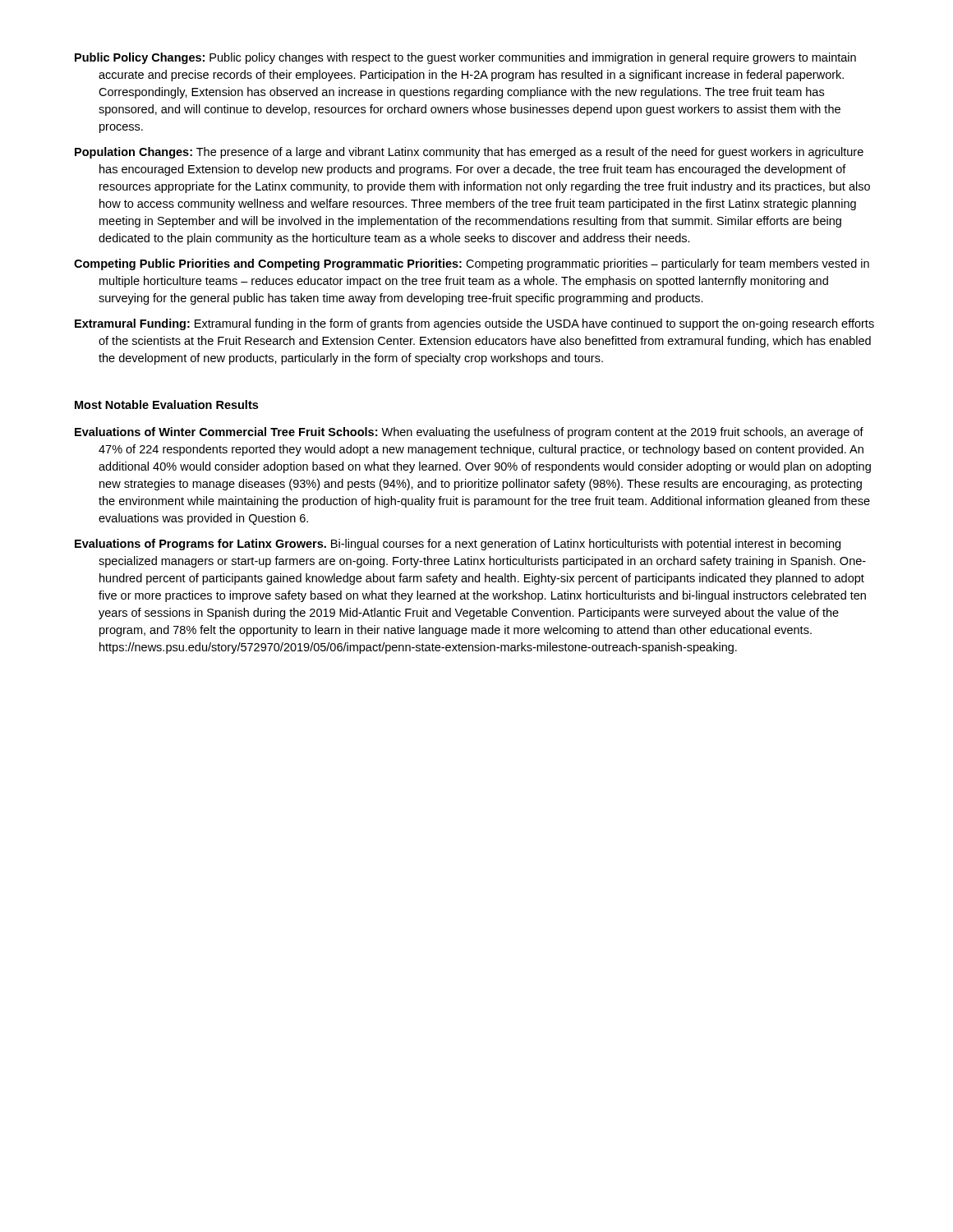Viewport: 953px width, 1232px height.
Task: Point to the region starting "Evaluations of Winter Commercial"
Action: (x=476, y=476)
